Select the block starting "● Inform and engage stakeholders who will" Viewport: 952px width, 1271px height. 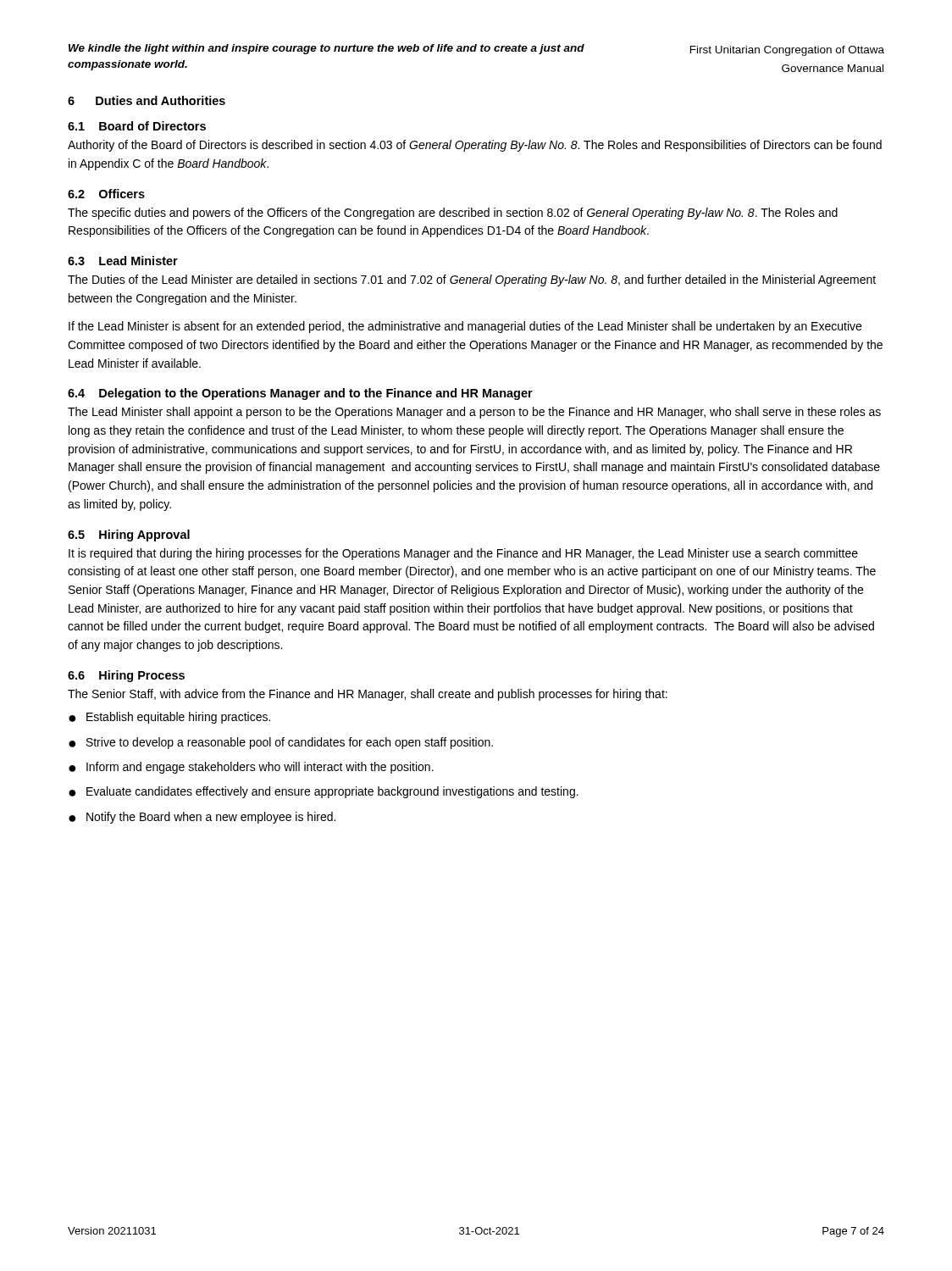(251, 768)
